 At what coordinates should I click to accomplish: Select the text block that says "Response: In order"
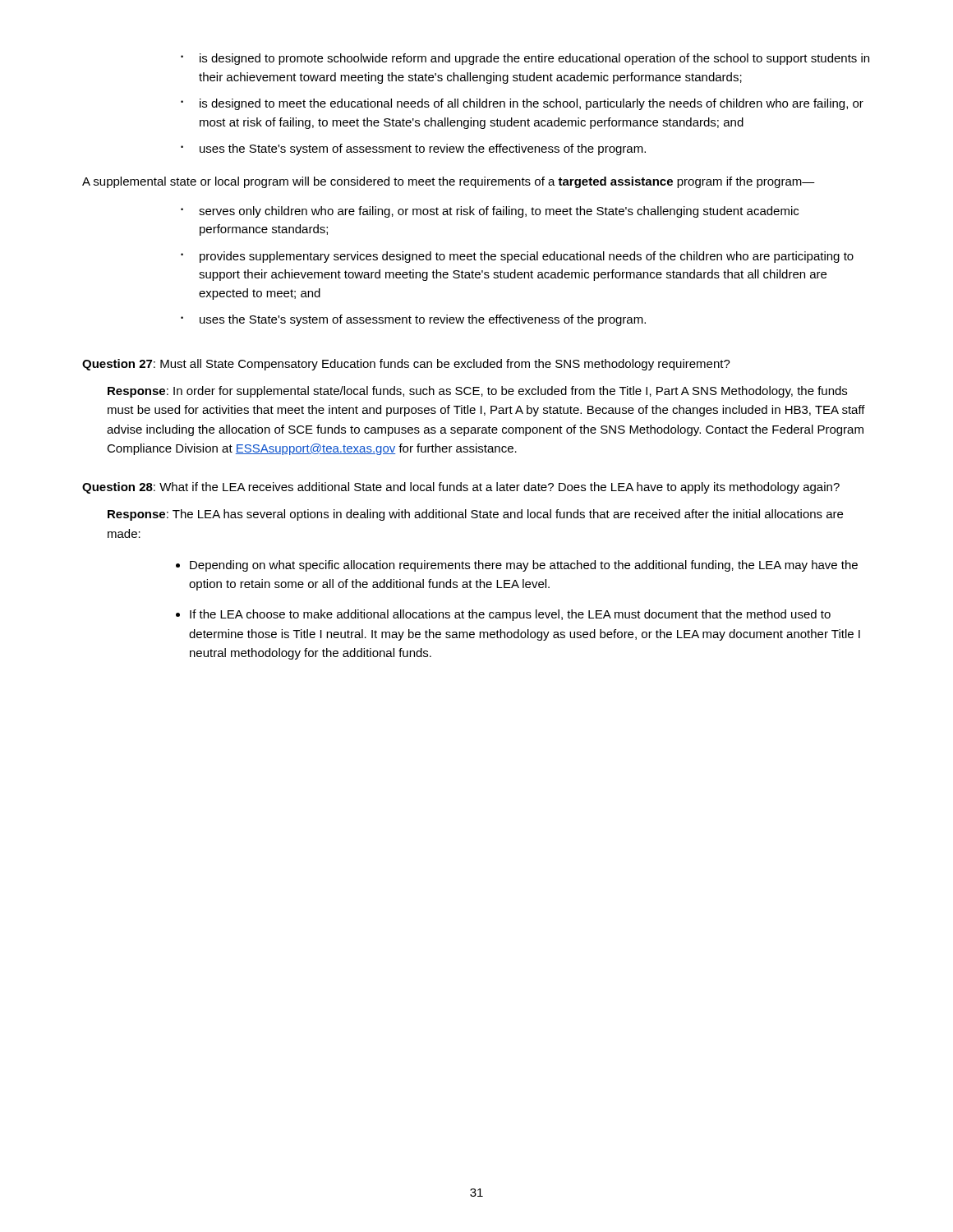click(486, 419)
